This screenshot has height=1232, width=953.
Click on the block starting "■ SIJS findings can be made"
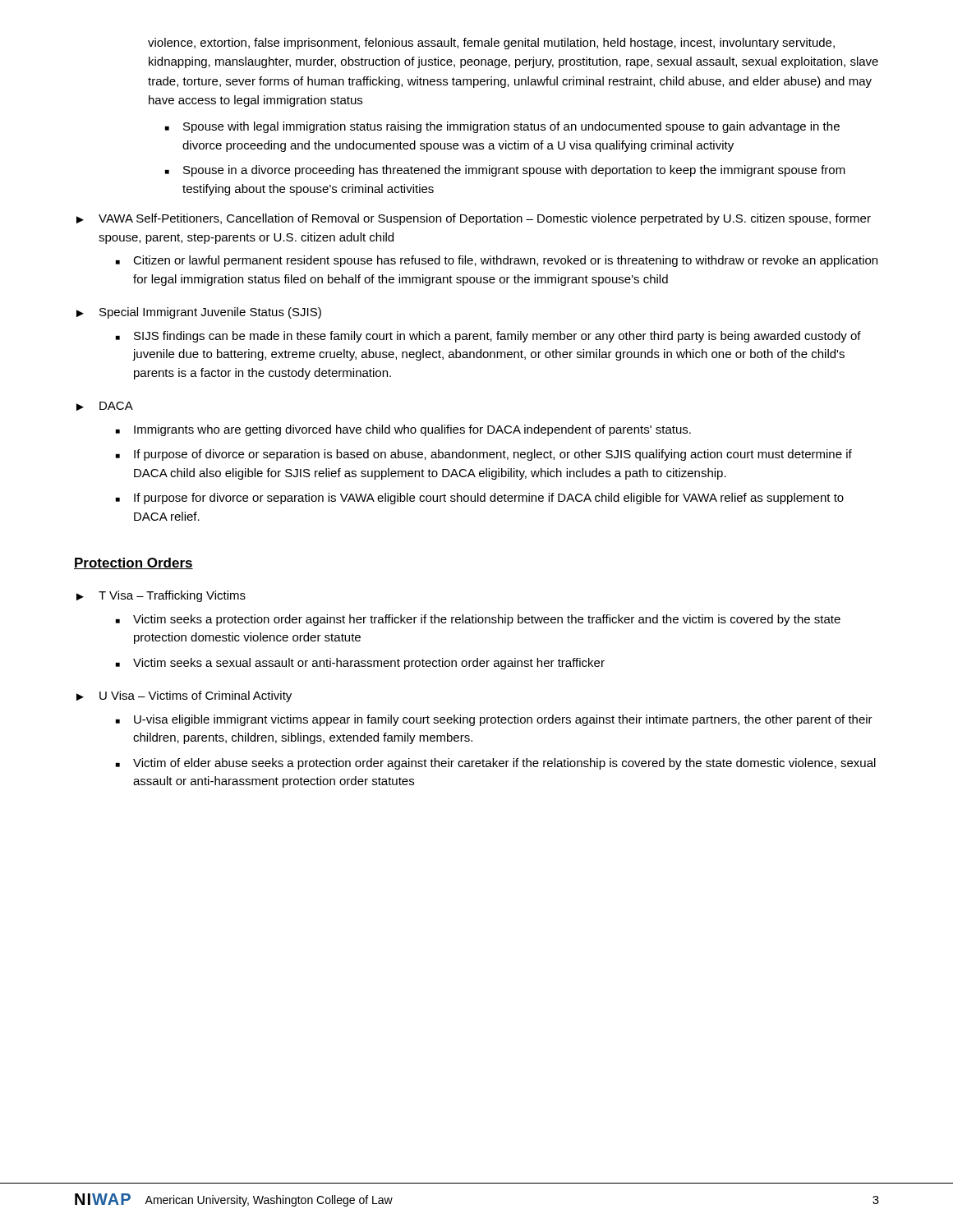tap(497, 354)
